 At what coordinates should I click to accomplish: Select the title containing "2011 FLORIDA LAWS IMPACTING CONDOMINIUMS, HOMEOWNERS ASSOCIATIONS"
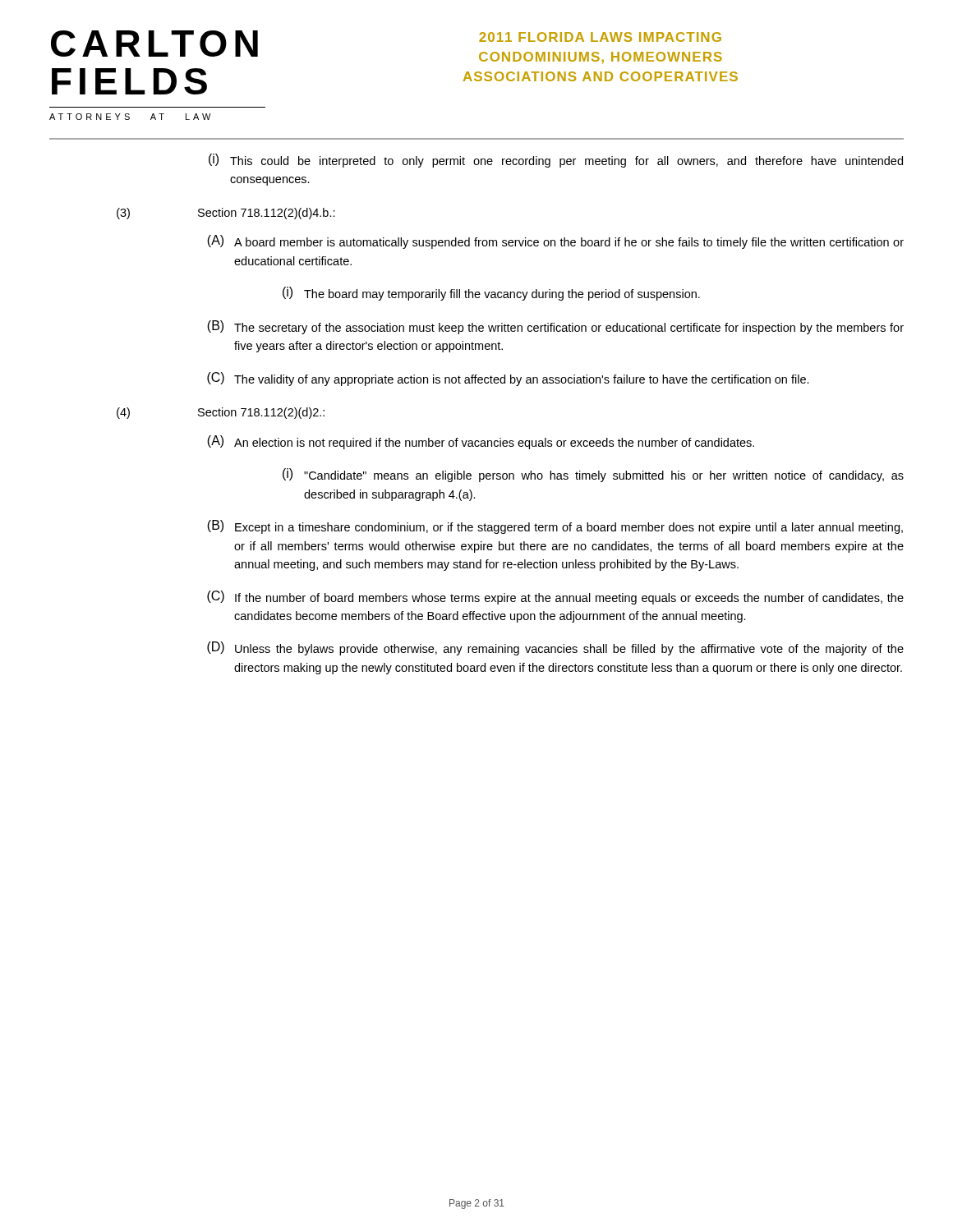click(x=601, y=57)
